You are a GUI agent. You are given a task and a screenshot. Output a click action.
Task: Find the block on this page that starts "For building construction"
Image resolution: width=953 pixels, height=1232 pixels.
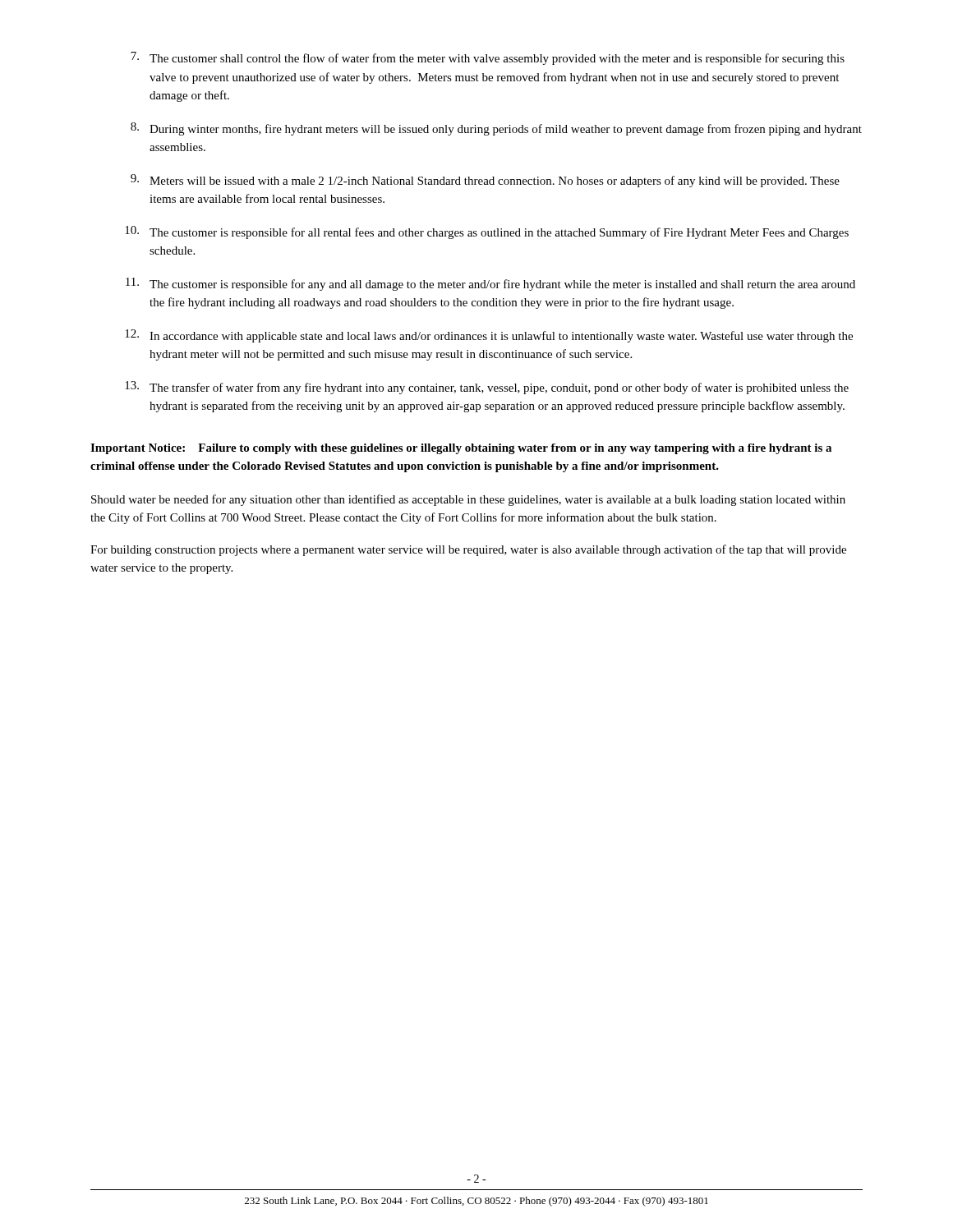tap(468, 558)
